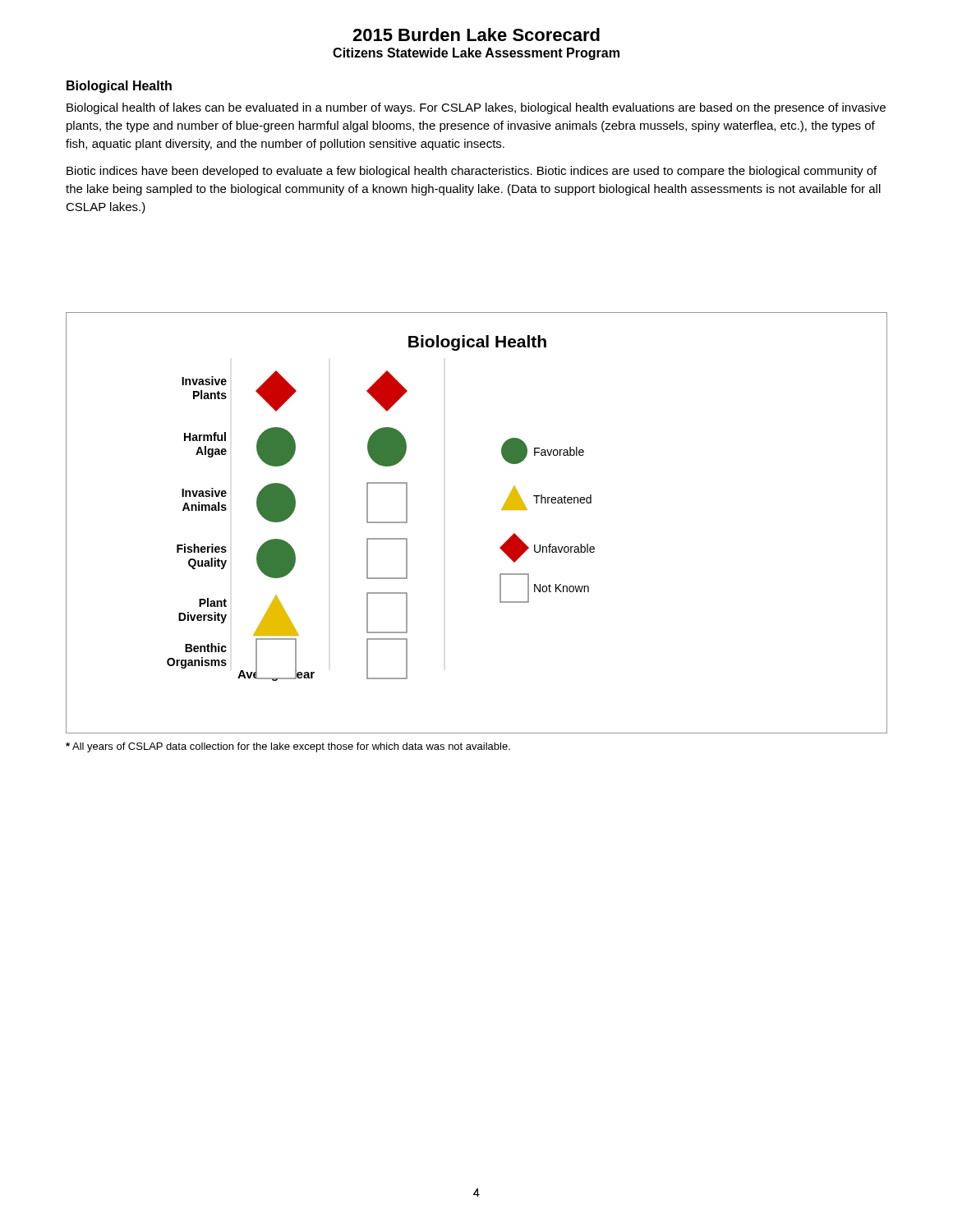Click on the text block starting "2015 Burden Lake"

(476, 43)
